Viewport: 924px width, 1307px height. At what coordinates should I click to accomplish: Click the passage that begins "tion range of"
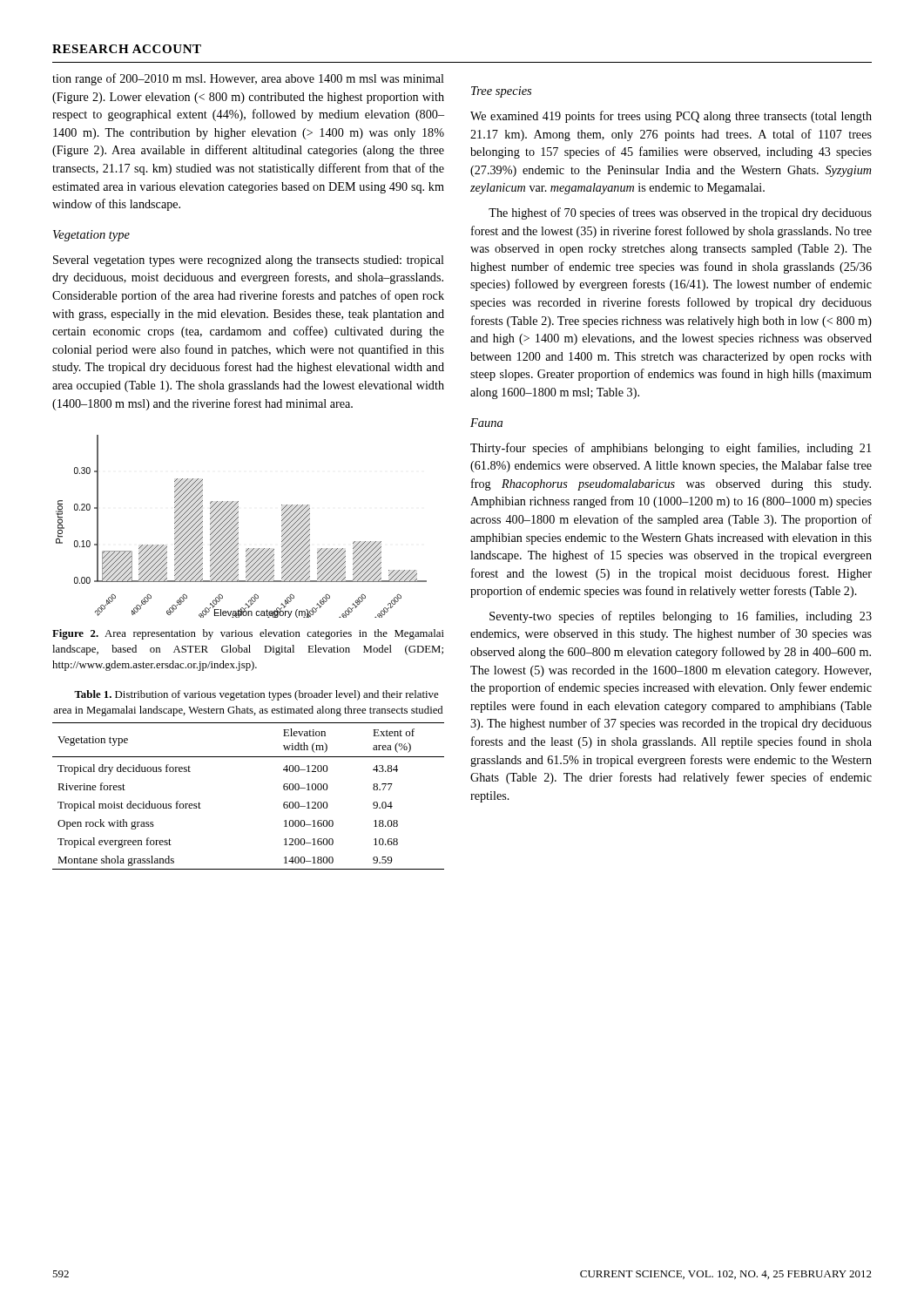[x=248, y=141]
